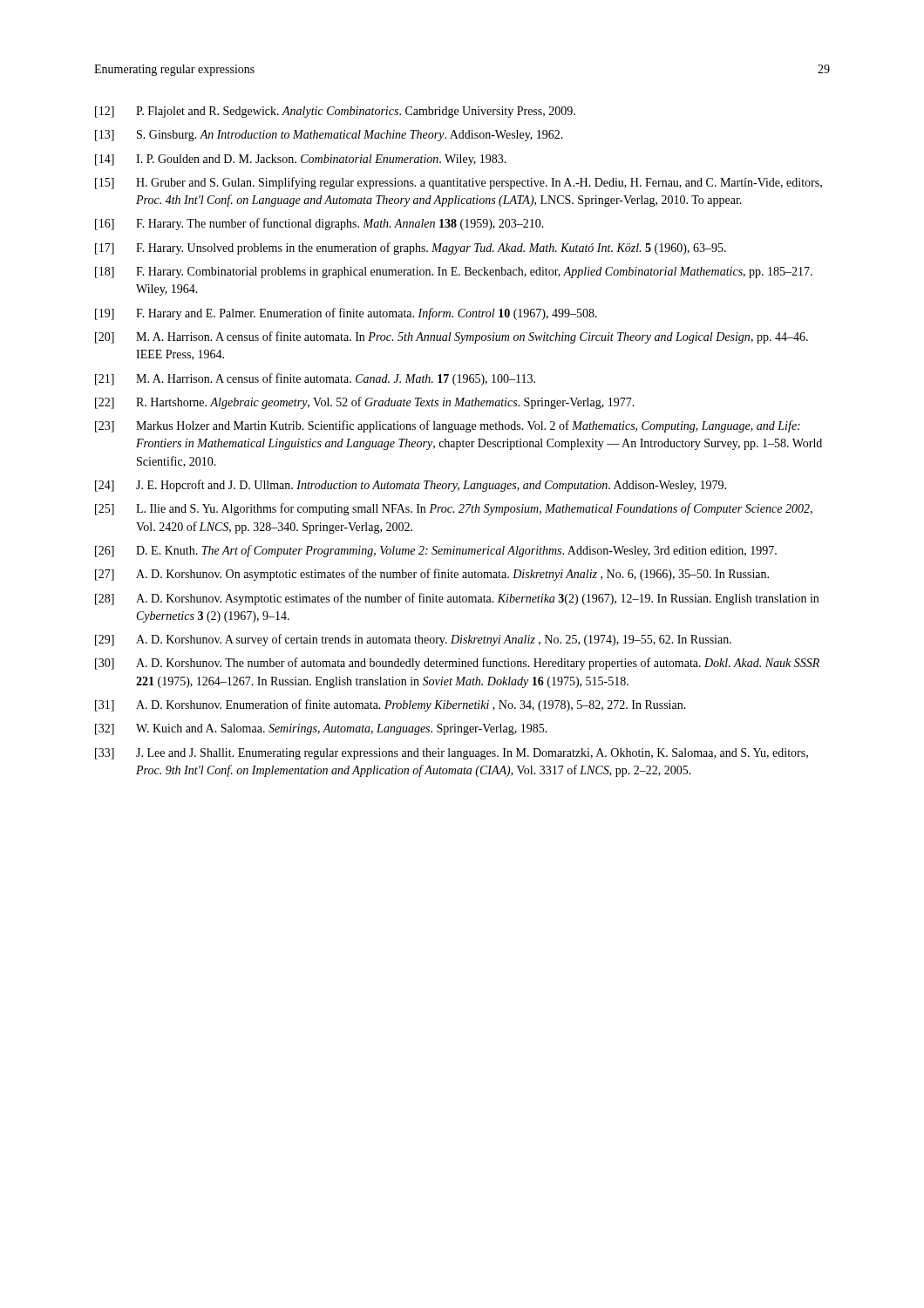Screen dimensions: 1308x924
Task: Navigate to the passage starting "[31] A. D. Korshunov. Enumeration of"
Action: click(x=462, y=706)
